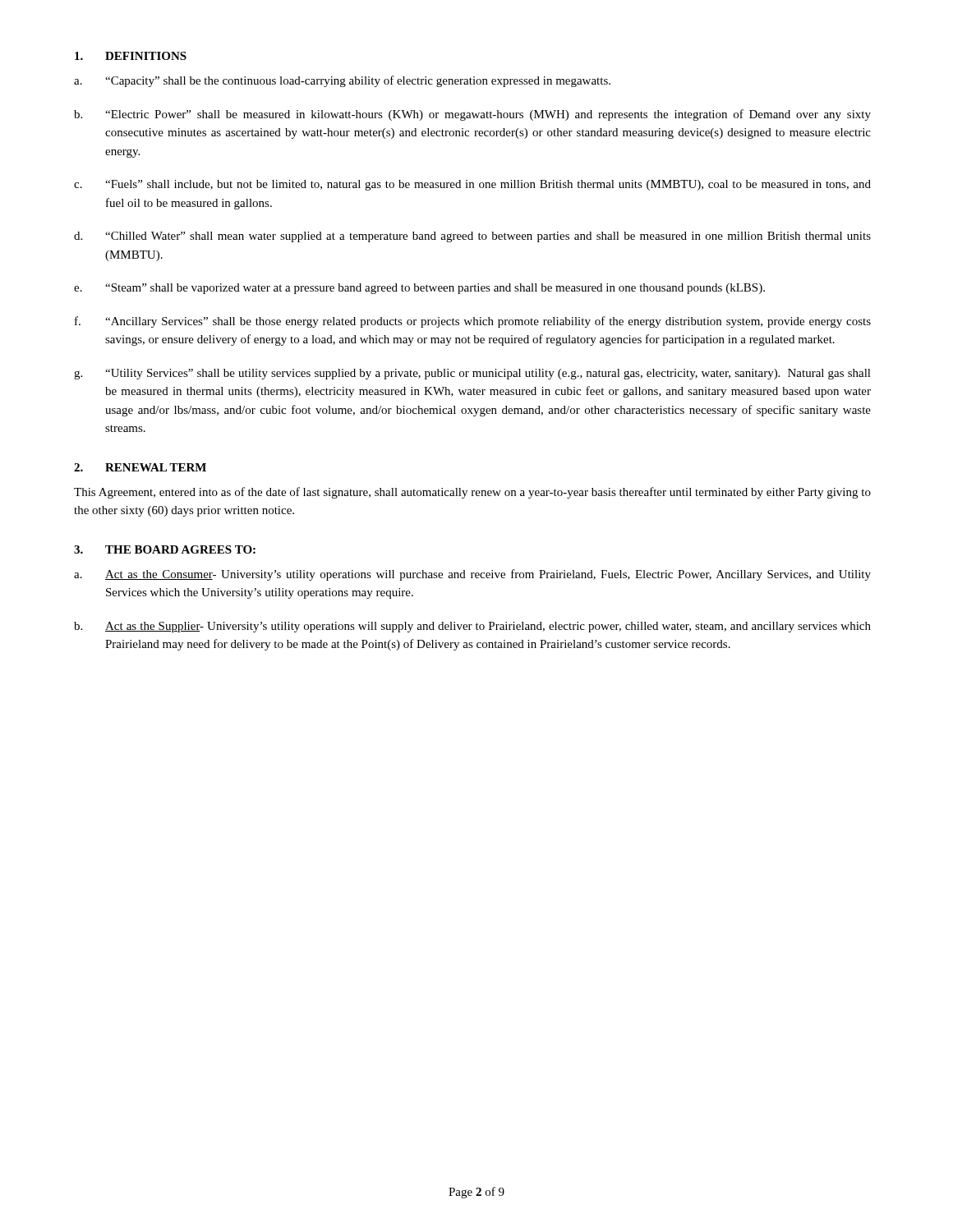Viewport: 953px width, 1232px height.
Task: Click on the list item that reads "e. “Steam” shall be vaporized water at"
Action: (472, 288)
